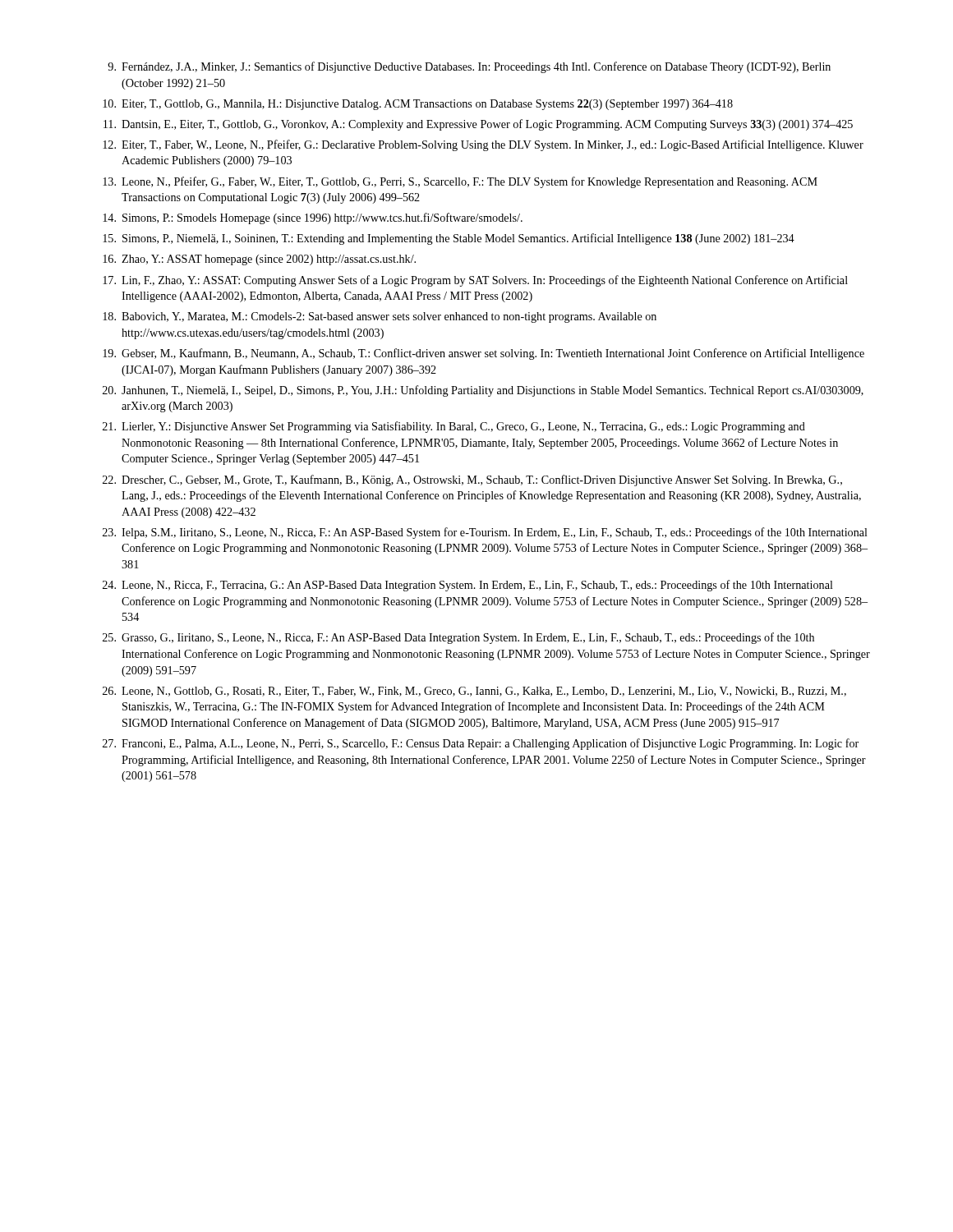Click on the text starting "19. Gebser, M., Kaufmann, B.,"
The image size is (953, 1232).
tap(481, 362)
